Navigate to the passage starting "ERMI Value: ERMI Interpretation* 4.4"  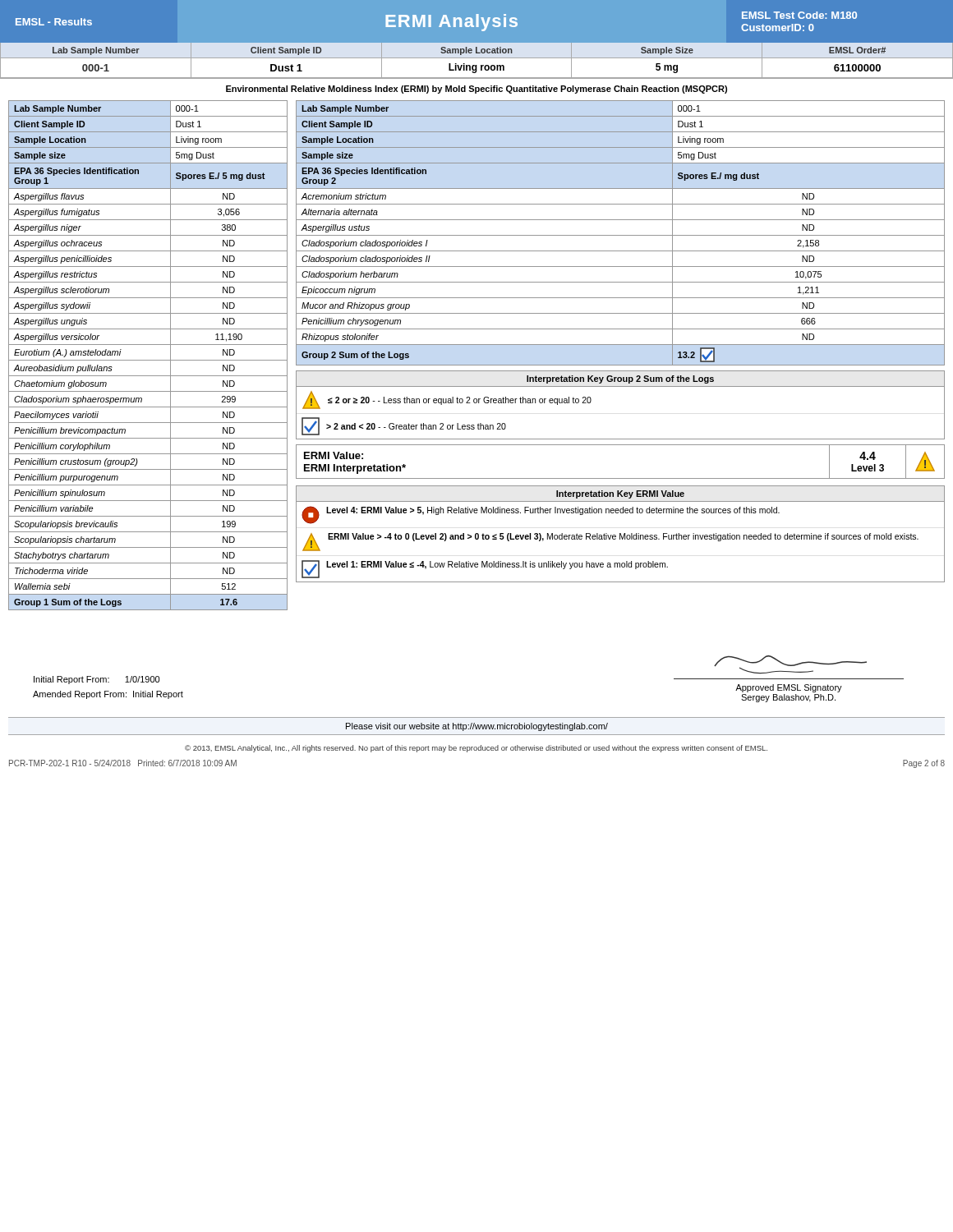[620, 462]
